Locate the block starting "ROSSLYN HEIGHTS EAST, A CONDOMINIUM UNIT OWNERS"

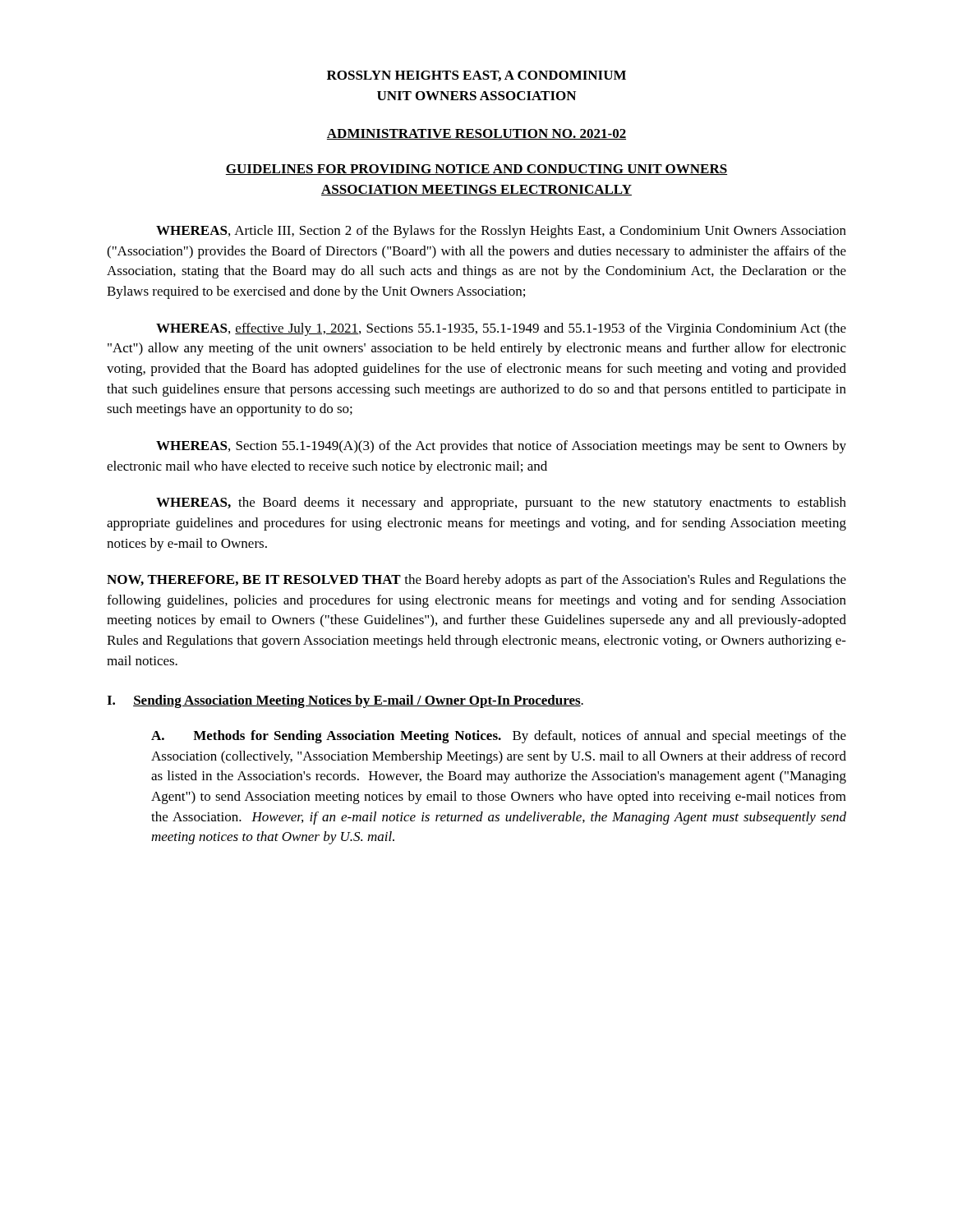pos(476,86)
